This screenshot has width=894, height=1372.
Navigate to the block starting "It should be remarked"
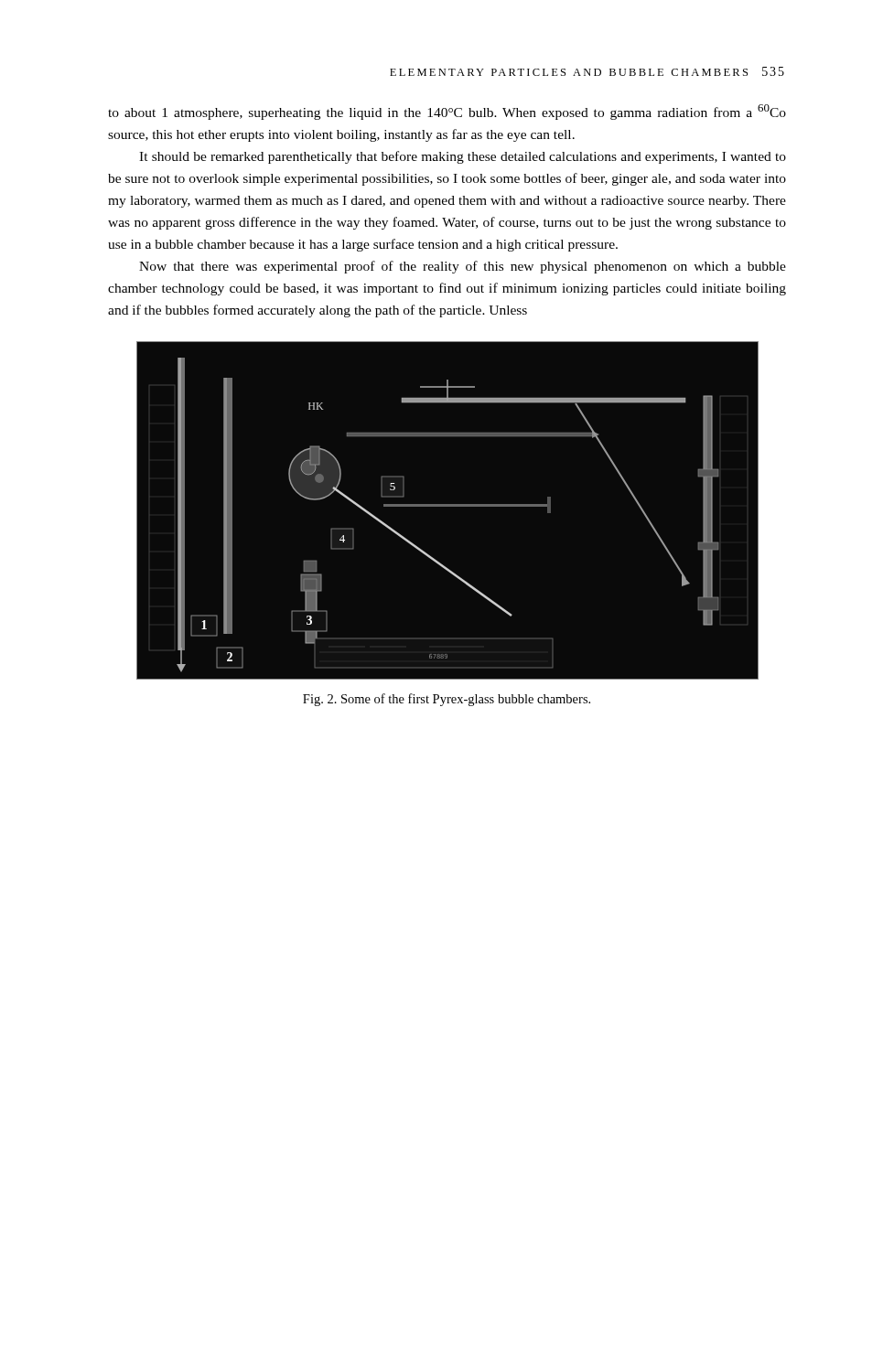pos(447,200)
